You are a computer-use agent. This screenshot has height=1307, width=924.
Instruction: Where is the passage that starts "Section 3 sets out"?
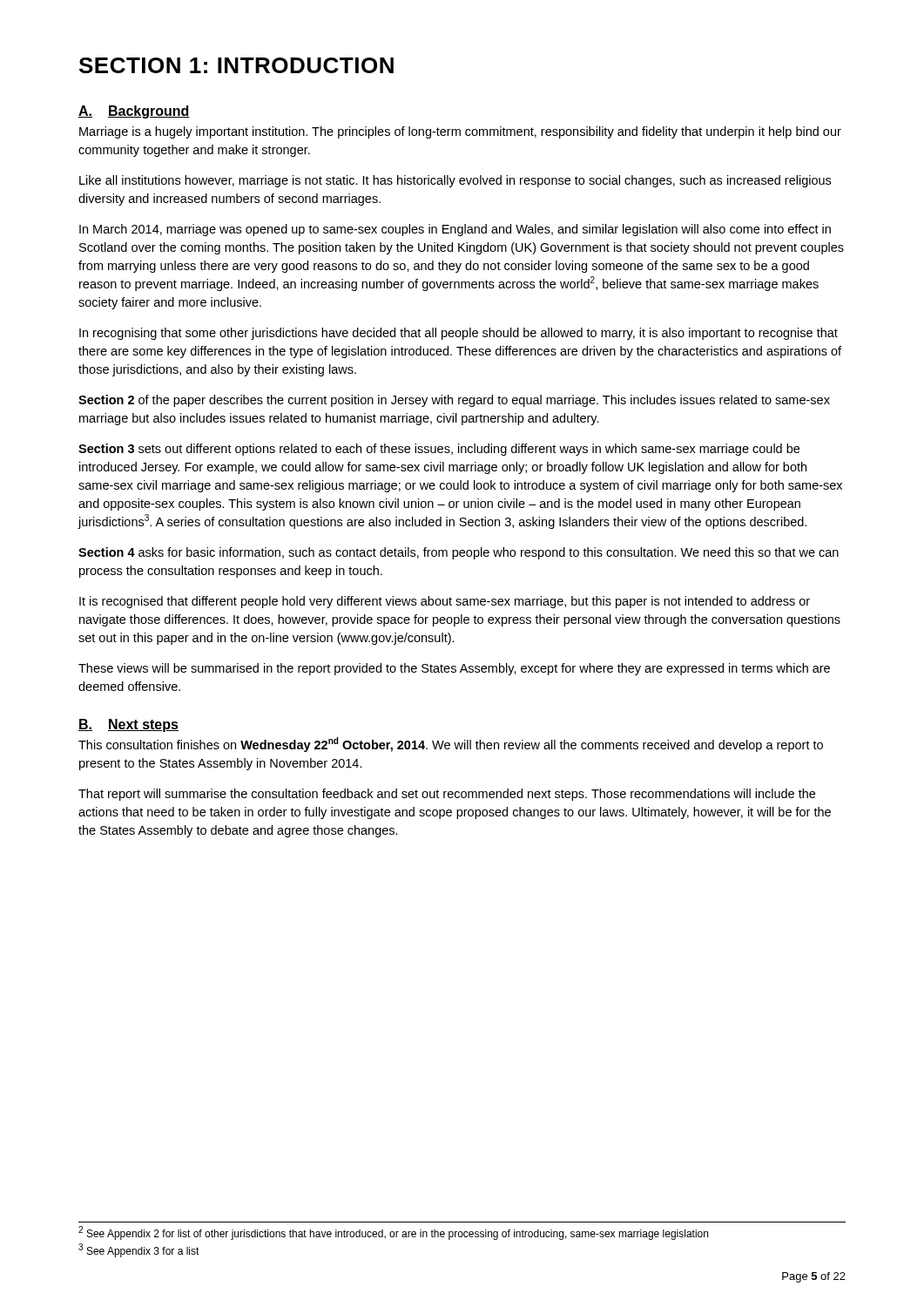point(462,486)
